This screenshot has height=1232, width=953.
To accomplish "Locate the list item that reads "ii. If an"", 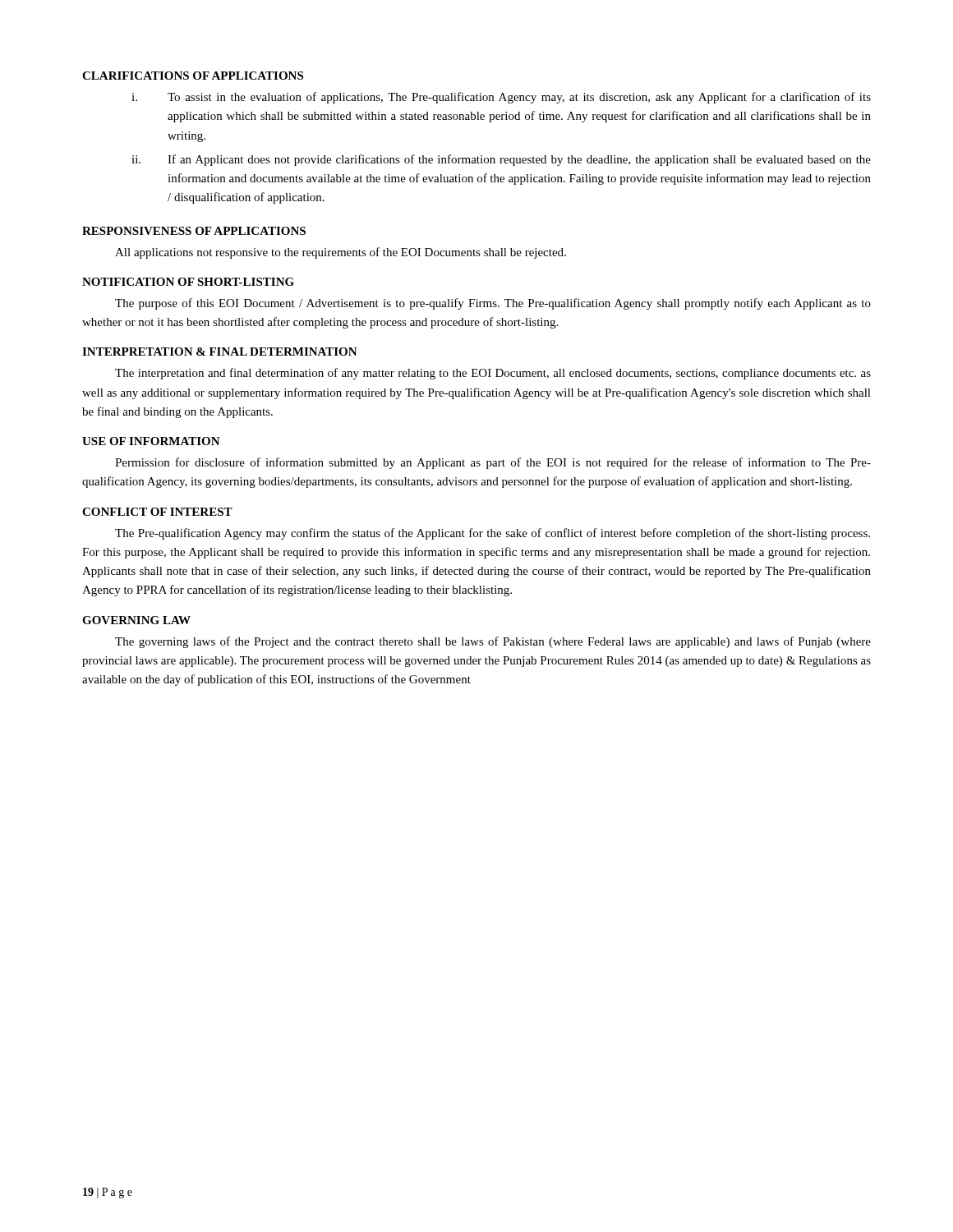I will (501, 179).
